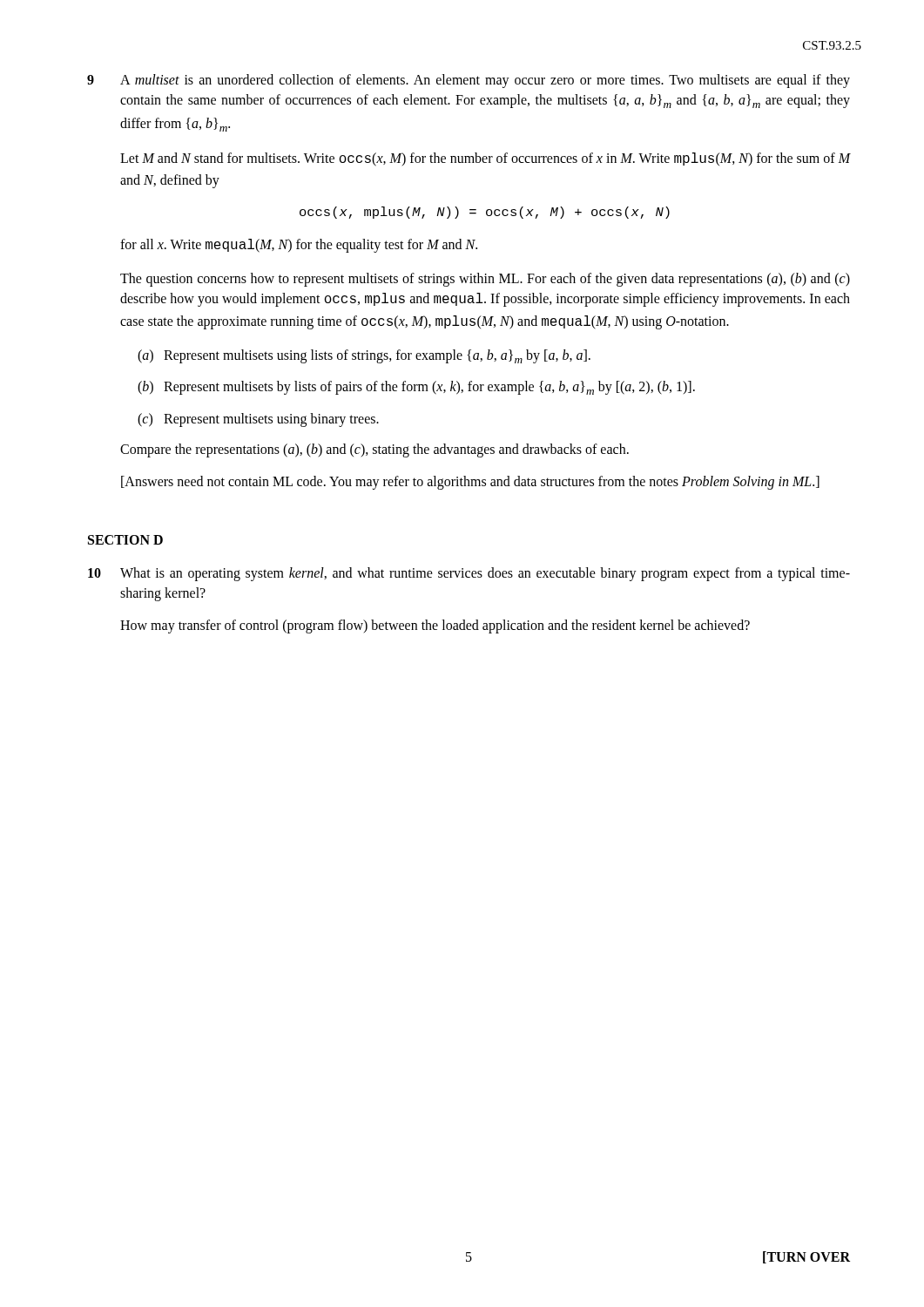Point to the passage starting "(b) Represent multisets by lists of pairs"

494,388
